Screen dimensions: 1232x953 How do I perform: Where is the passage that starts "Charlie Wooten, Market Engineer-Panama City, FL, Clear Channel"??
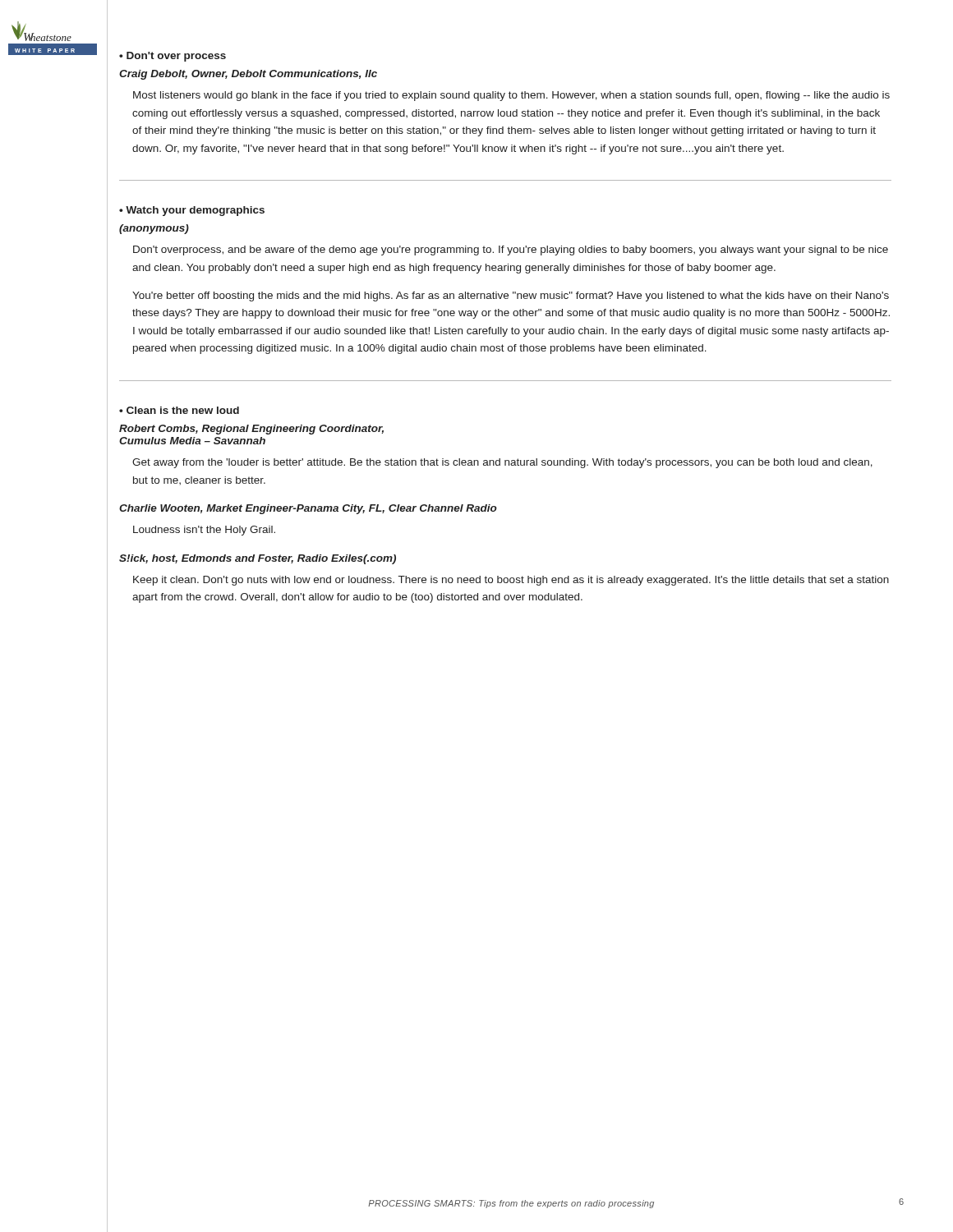click(x=308, y=508)
